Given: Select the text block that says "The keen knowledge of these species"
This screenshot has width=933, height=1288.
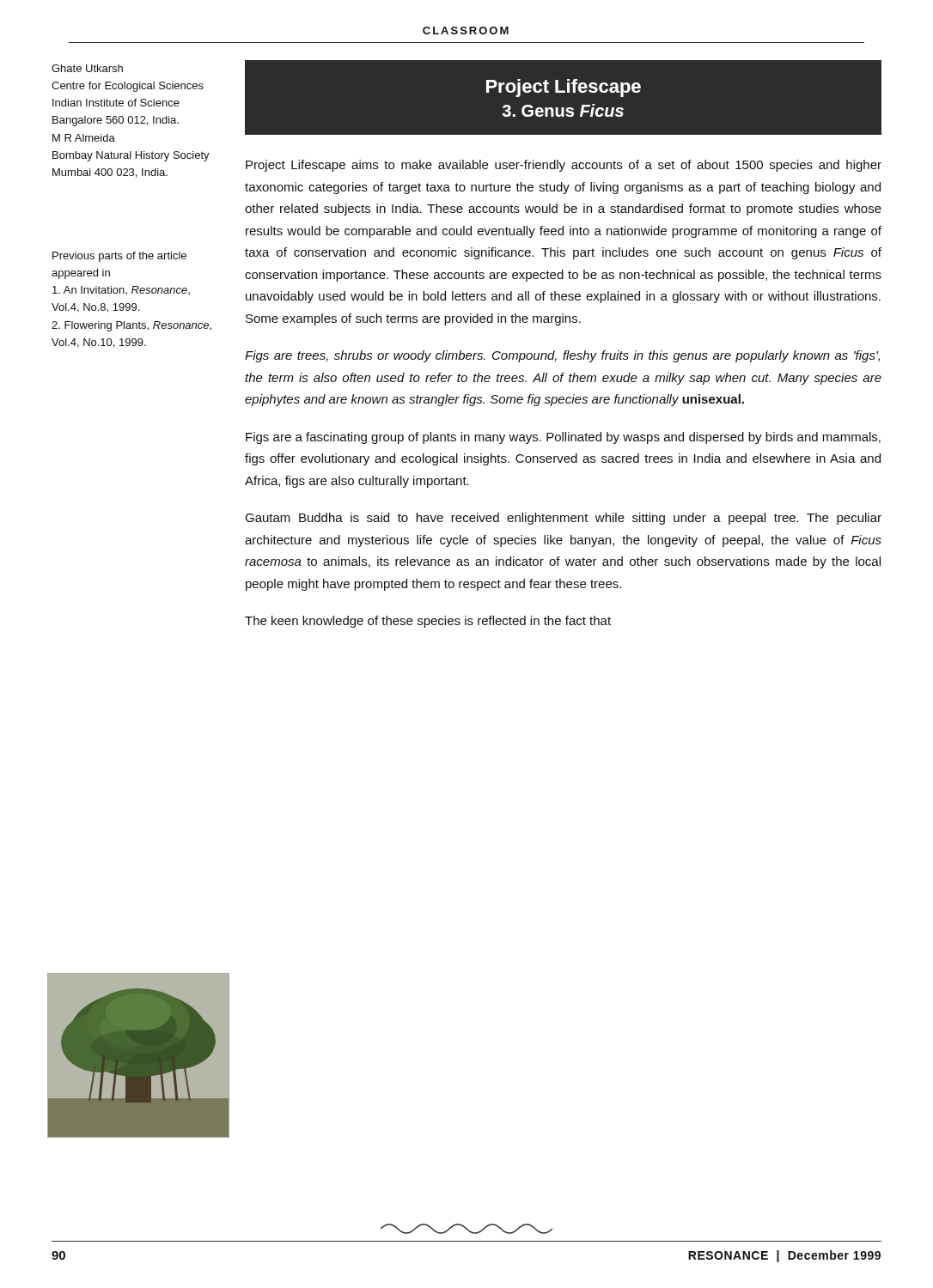Looking at the screenshot, I should tap(428, 620).
